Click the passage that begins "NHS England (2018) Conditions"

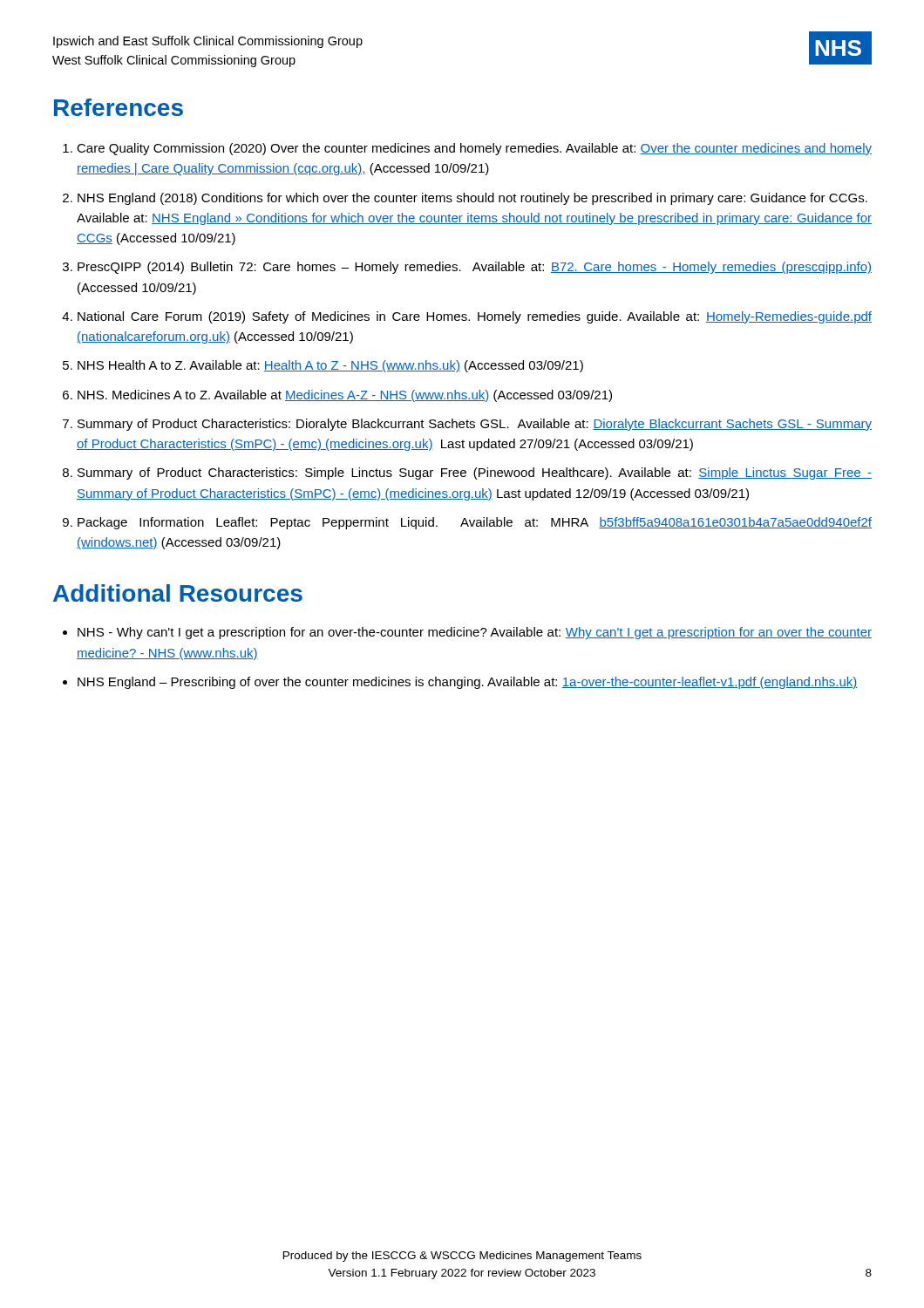pyautogui.click(x=474, y=217)
